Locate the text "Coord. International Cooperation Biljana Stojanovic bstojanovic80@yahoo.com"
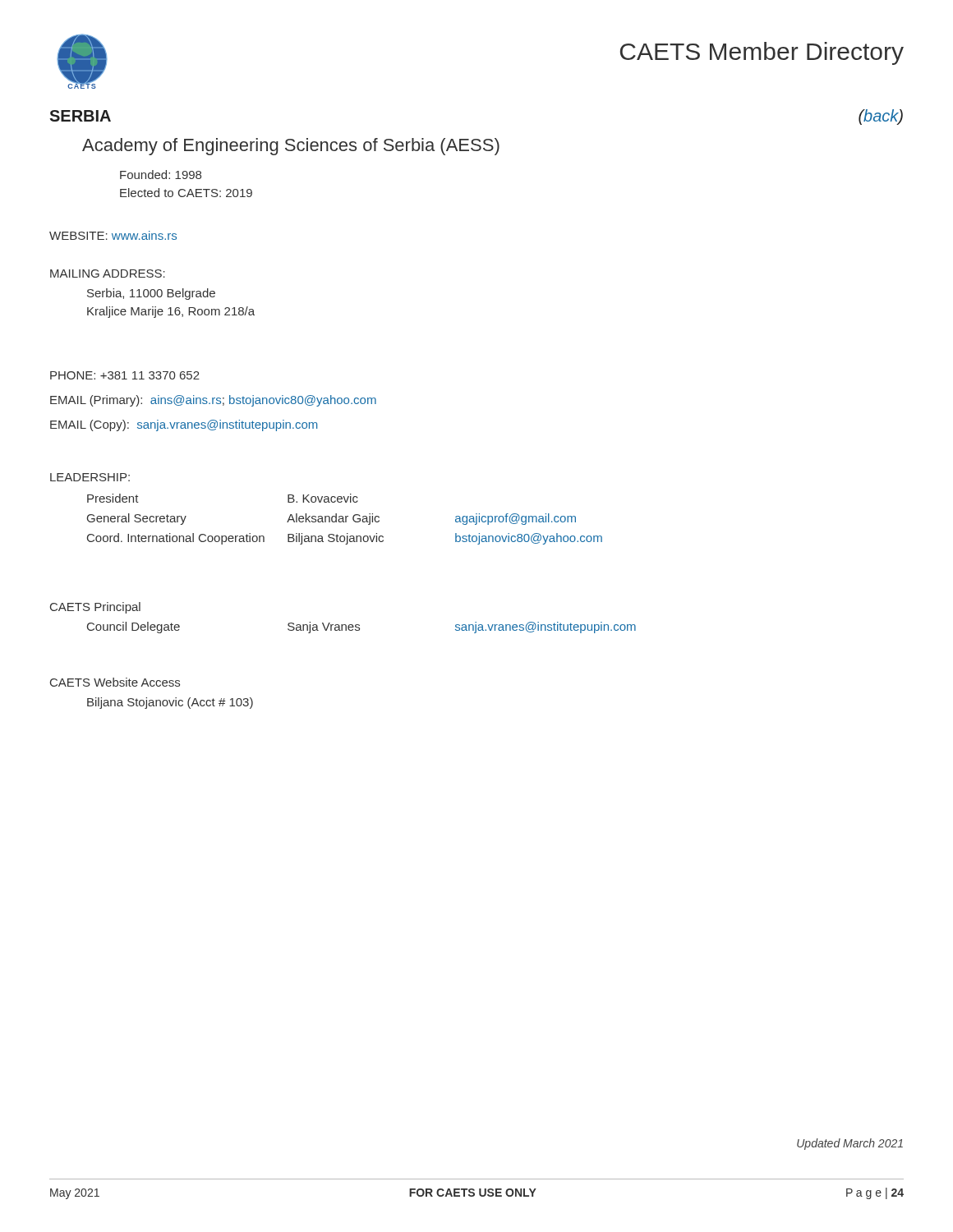The height and width of the screenshot is (1232, 953). click(x=345, y=538)
